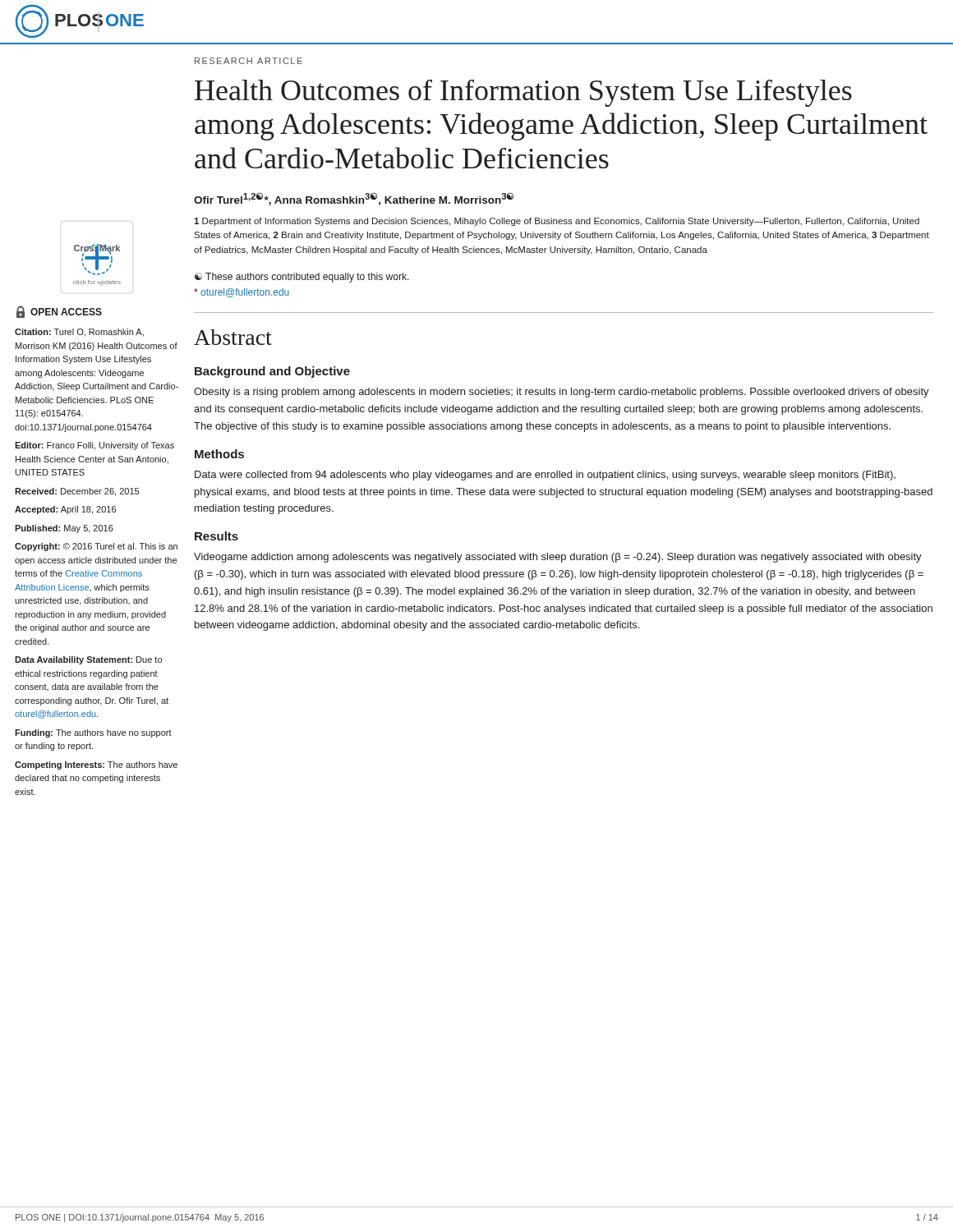This screenshot has width=953, height=1232.
Task: Find the passage starting "RESEARCH ARTICLE"
Action: (249, 61)
